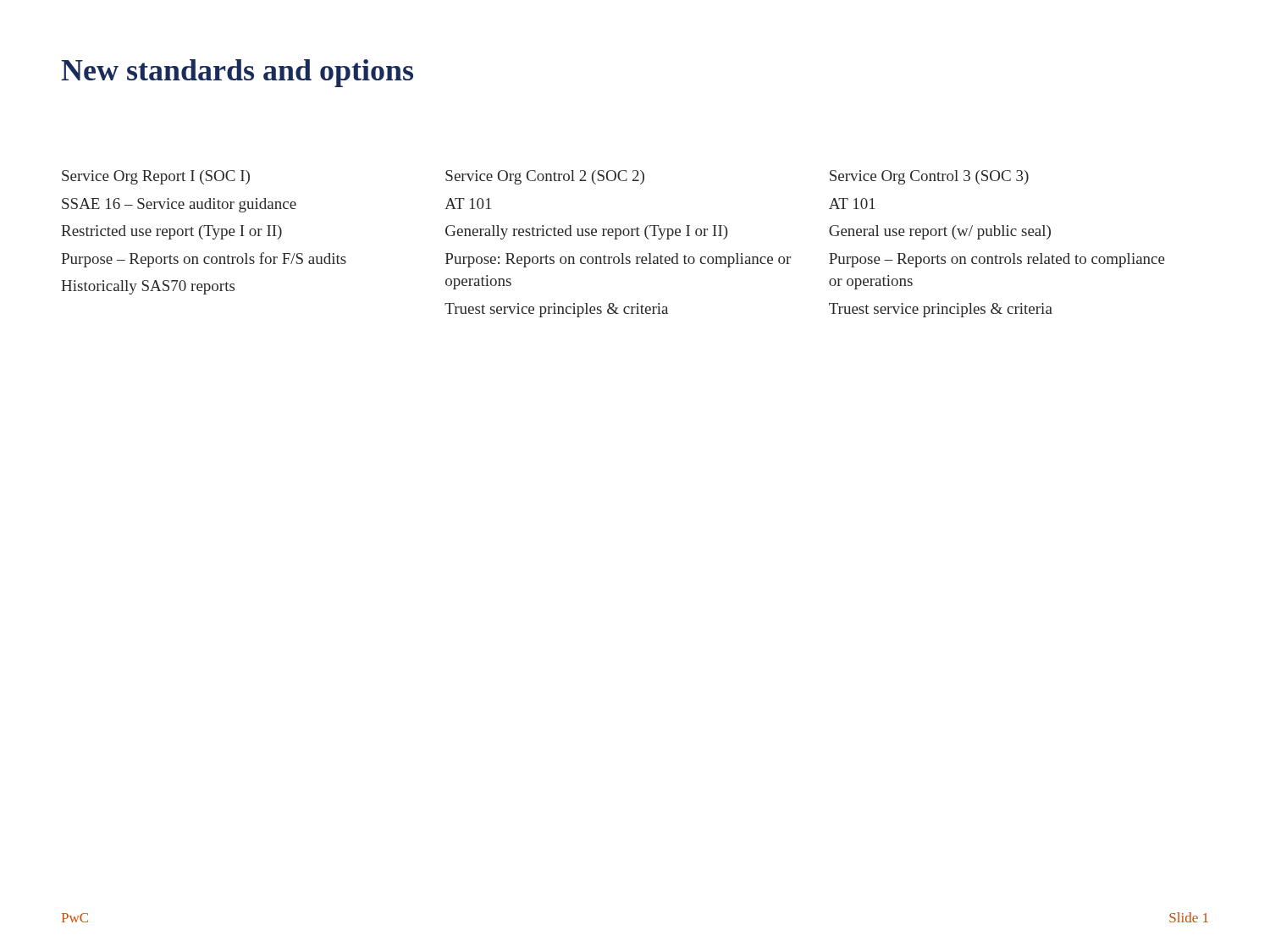This screenshot has height=952, width=1270.
Task: Locate the text "Service Org Control 2 (SOC 2)"
Action: [x=545, y=176]
